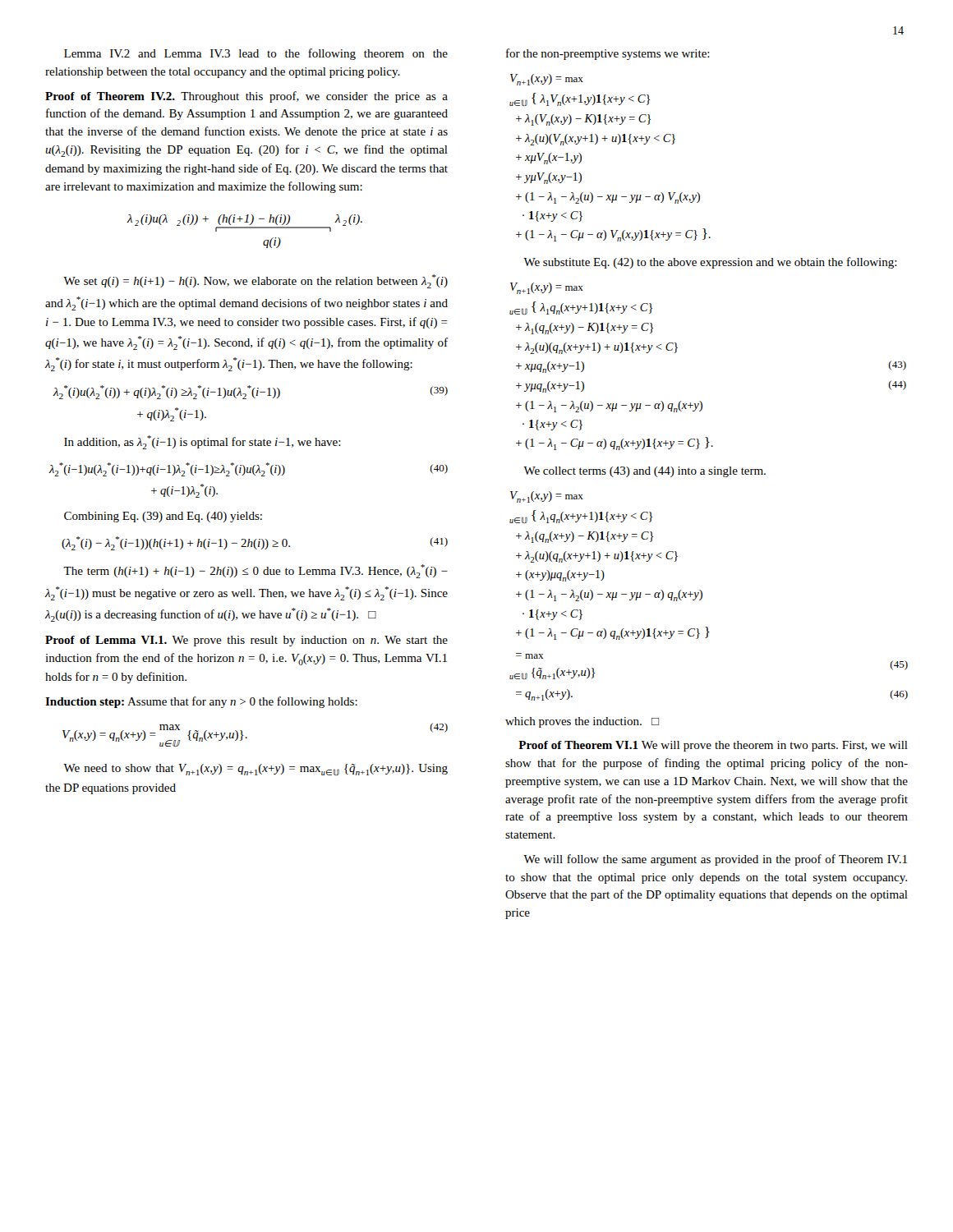Find the formula on this page that starts "(λ2*(i) − λ2*(i−1))(h(i+1) + h(i−1) −"
Screen dimensions: 1232x953
pos(246,543)
